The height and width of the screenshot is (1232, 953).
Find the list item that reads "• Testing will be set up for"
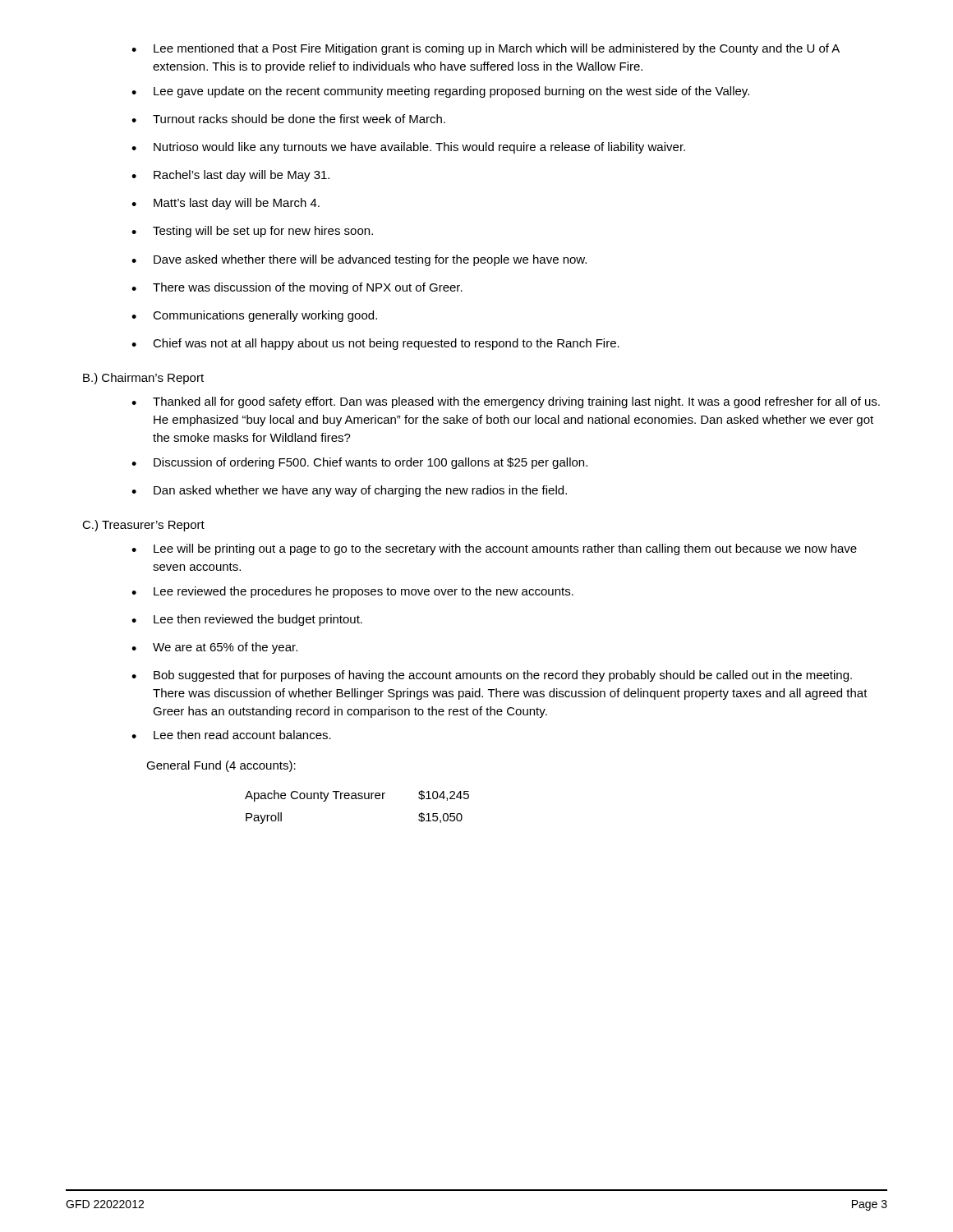pyautogui.click(x=252, y=232)
